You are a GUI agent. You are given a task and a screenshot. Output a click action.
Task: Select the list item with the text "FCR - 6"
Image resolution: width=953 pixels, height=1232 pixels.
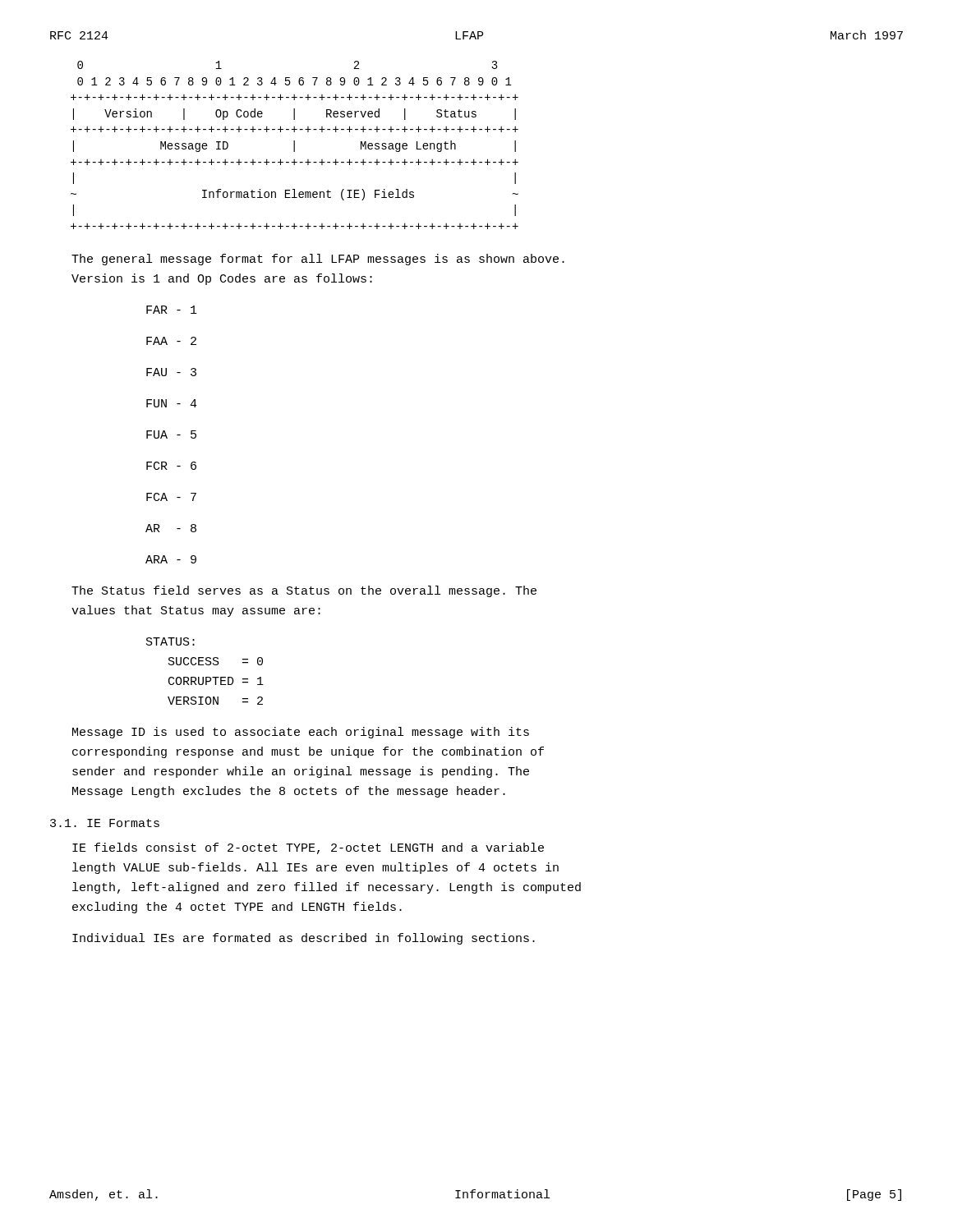pyautogui.click(x=155, y=465)
